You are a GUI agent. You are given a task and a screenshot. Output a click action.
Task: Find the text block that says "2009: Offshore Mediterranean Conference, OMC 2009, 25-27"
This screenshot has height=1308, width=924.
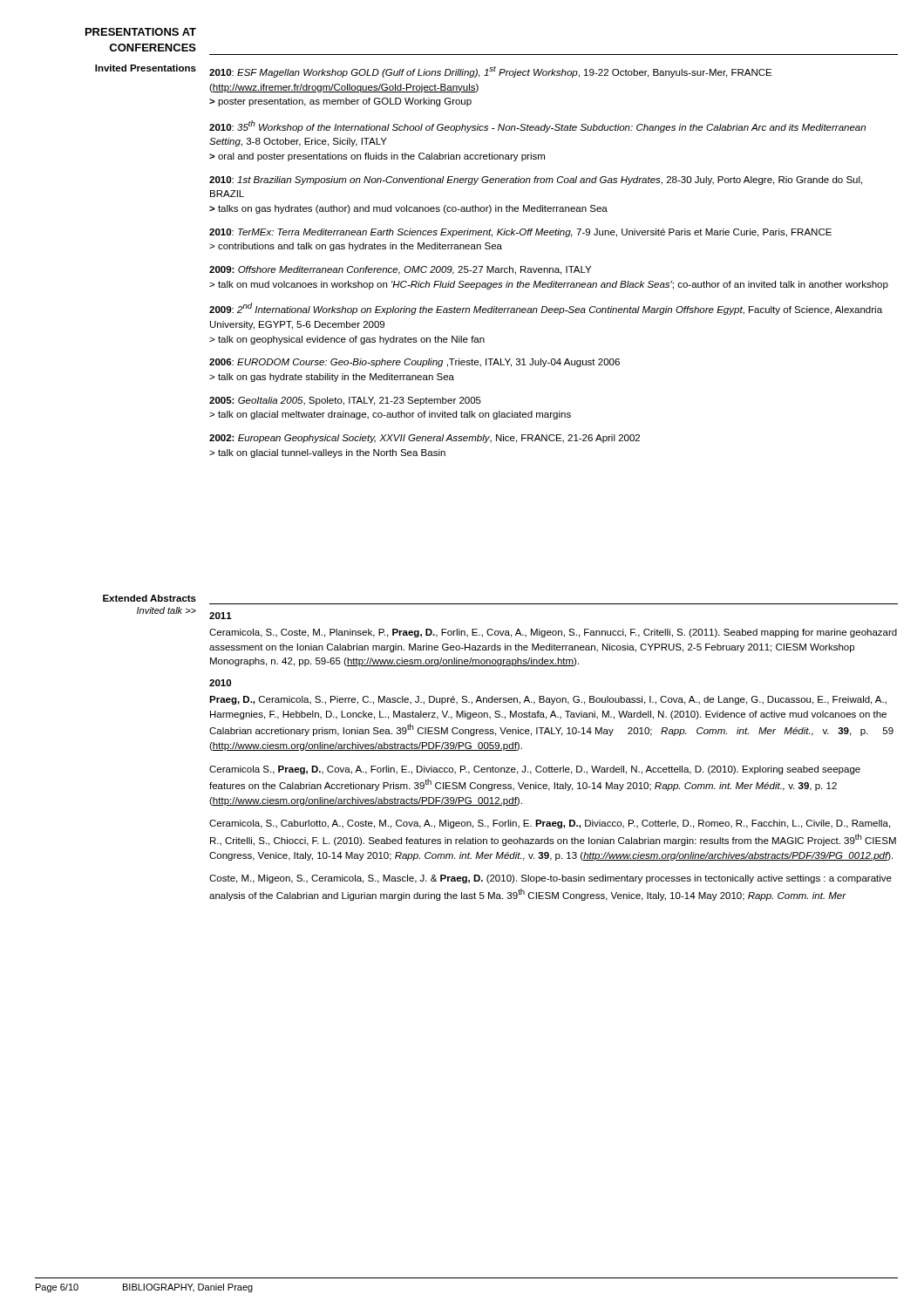554,277
